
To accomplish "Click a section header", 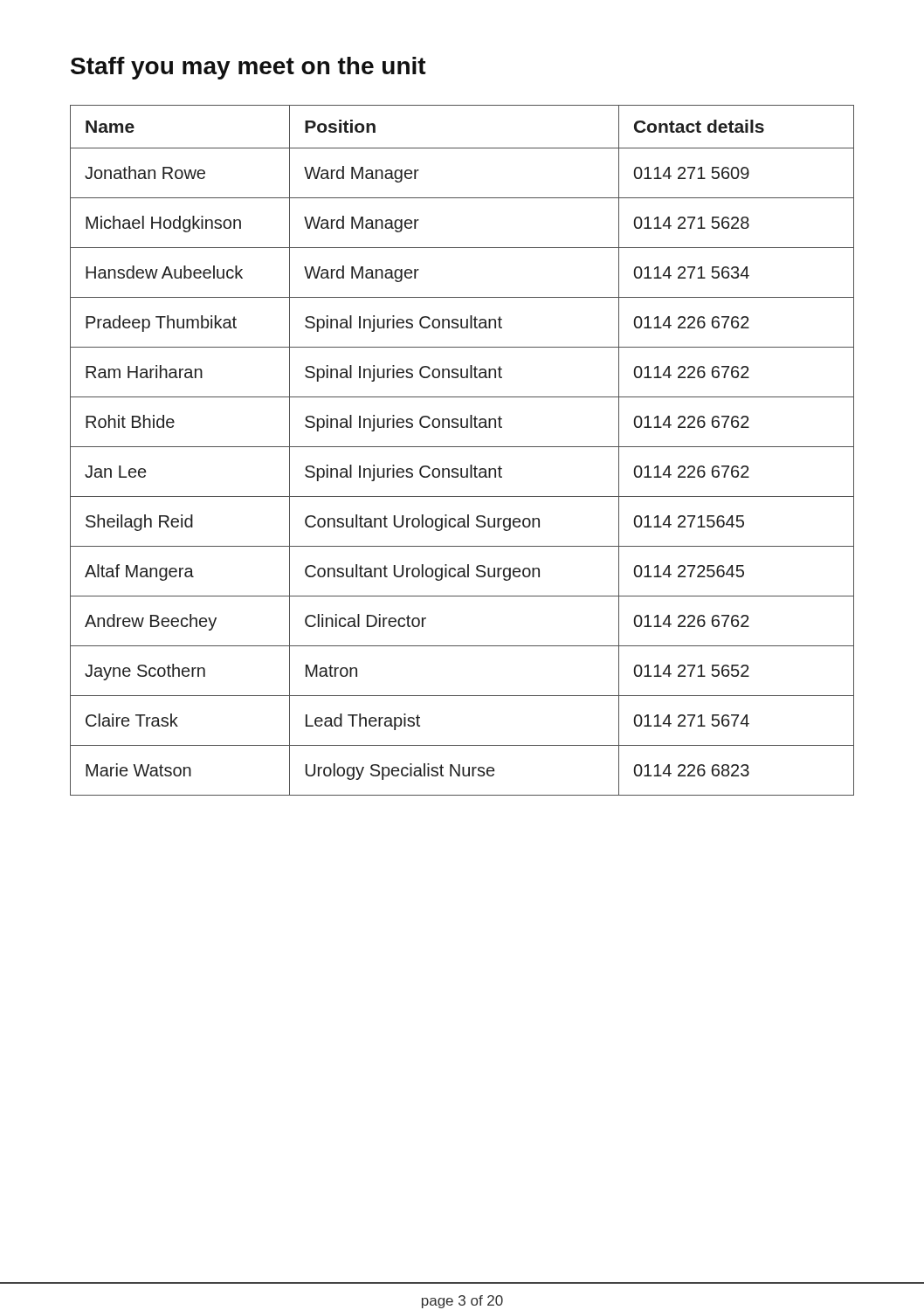I will [x=462, y=66].
